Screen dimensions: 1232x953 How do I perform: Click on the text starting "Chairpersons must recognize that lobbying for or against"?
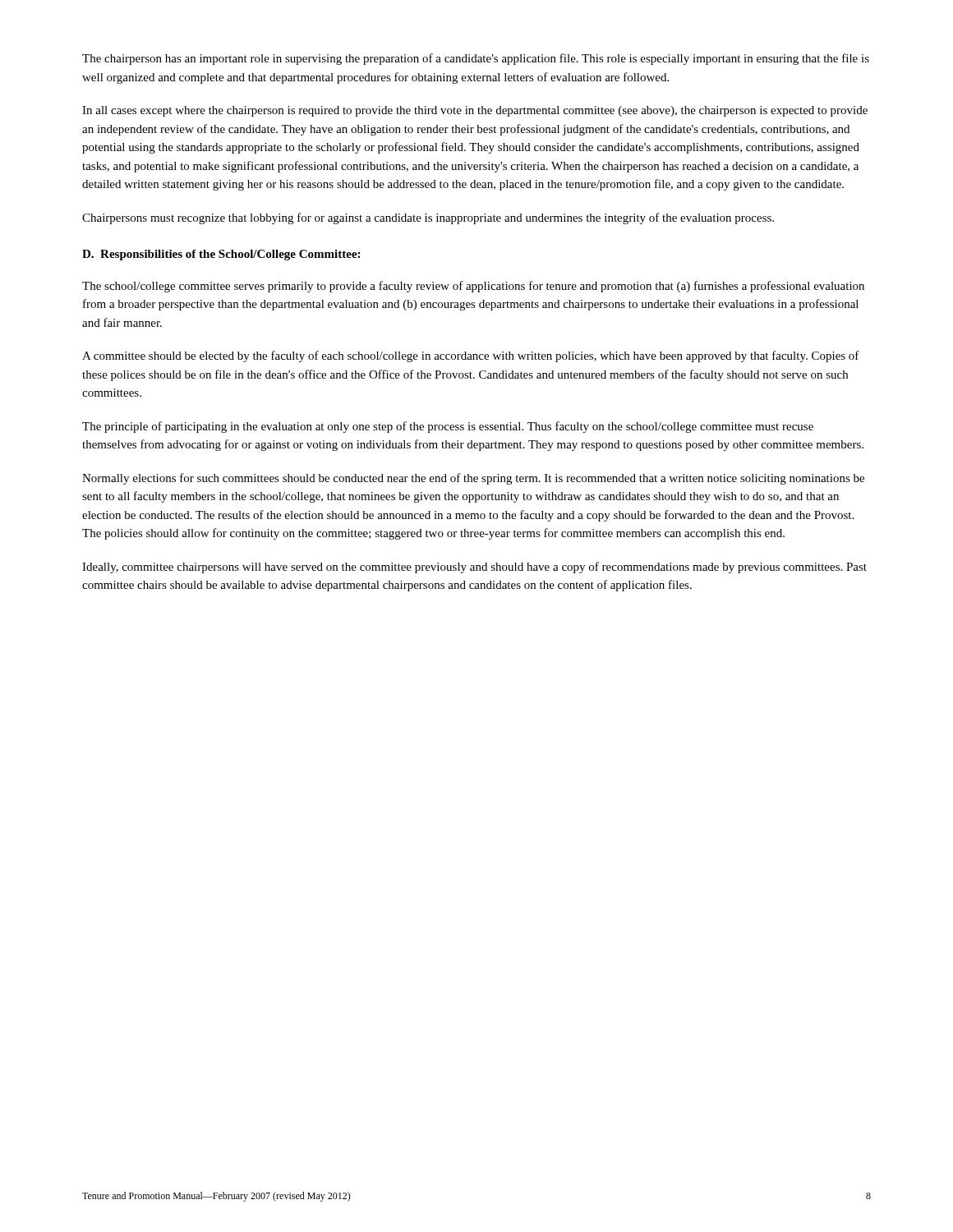tap(476, 217)
